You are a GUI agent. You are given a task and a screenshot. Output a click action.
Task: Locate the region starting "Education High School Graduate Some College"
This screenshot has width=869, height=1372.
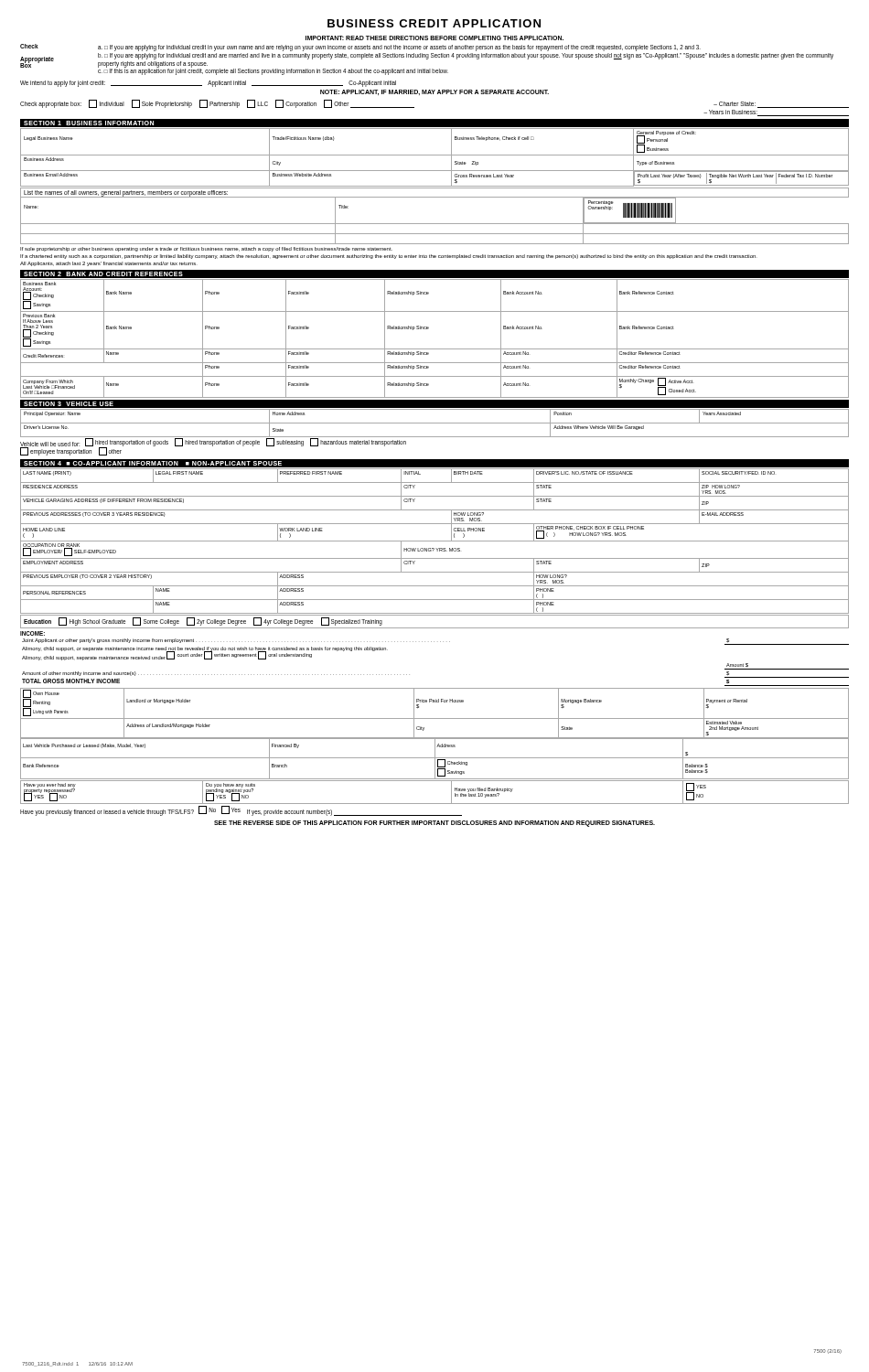(x=203, y=621)
